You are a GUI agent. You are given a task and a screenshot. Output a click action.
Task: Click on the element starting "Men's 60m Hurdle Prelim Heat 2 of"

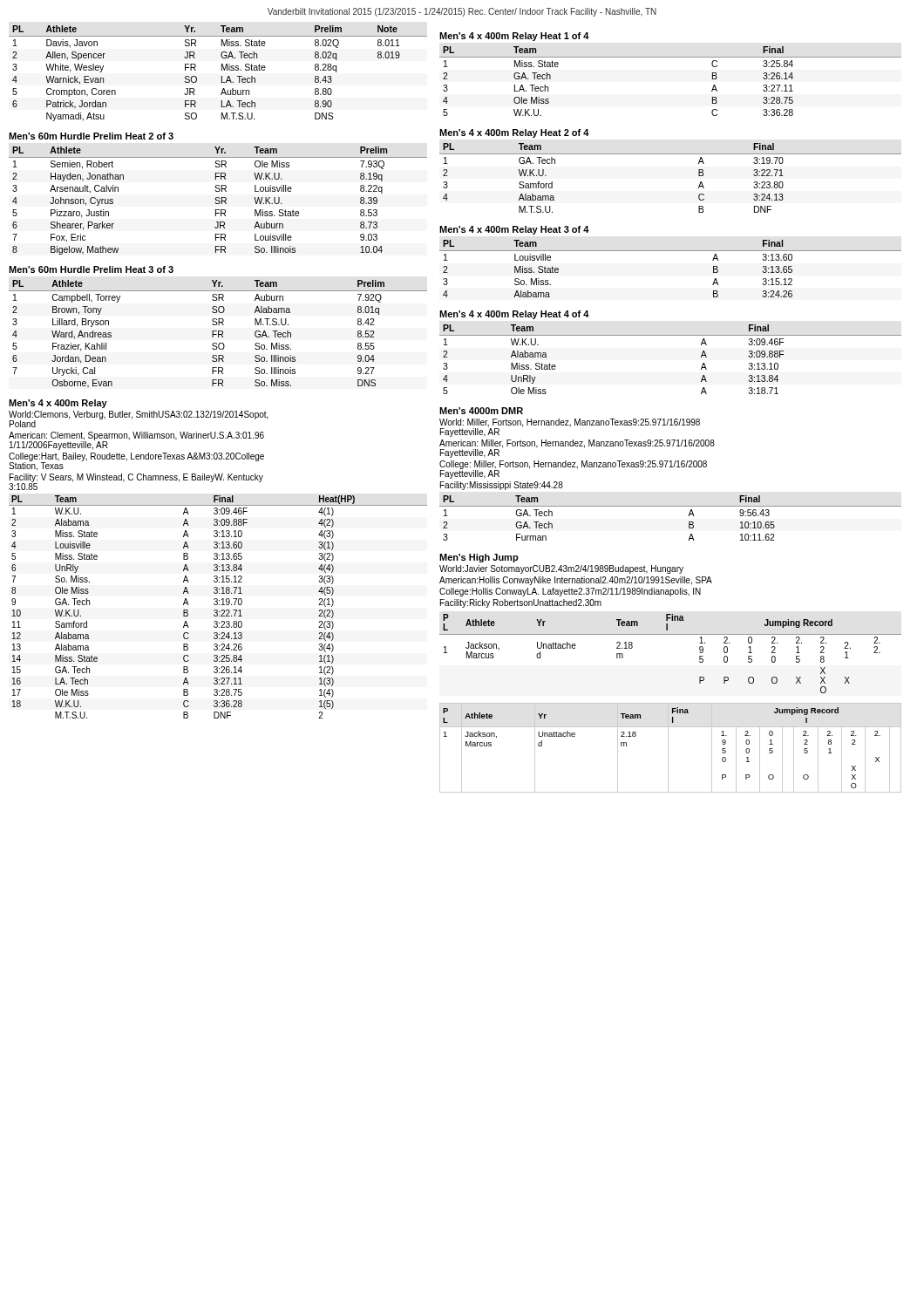91,136
